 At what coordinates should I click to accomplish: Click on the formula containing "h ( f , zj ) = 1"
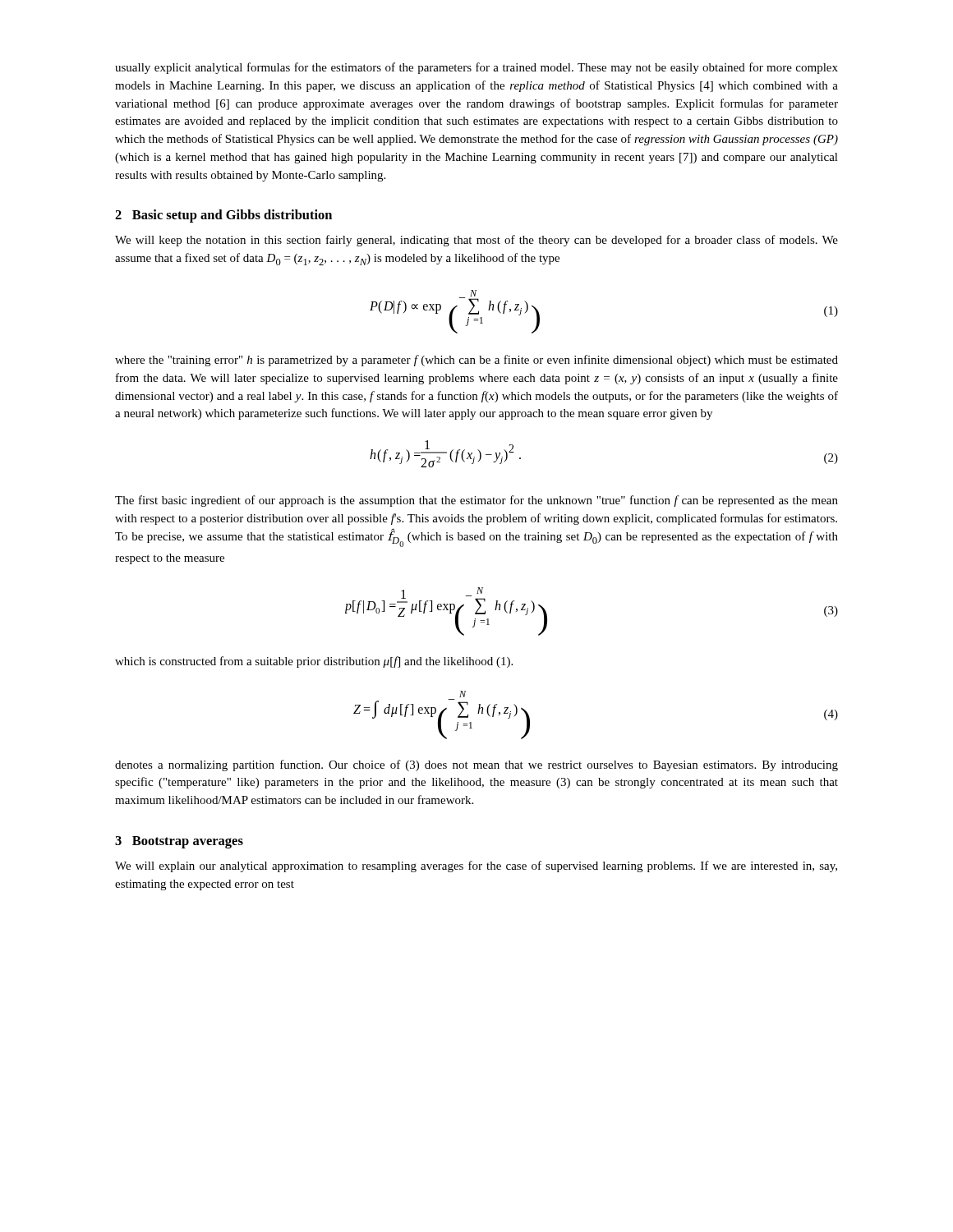point(451,454)
